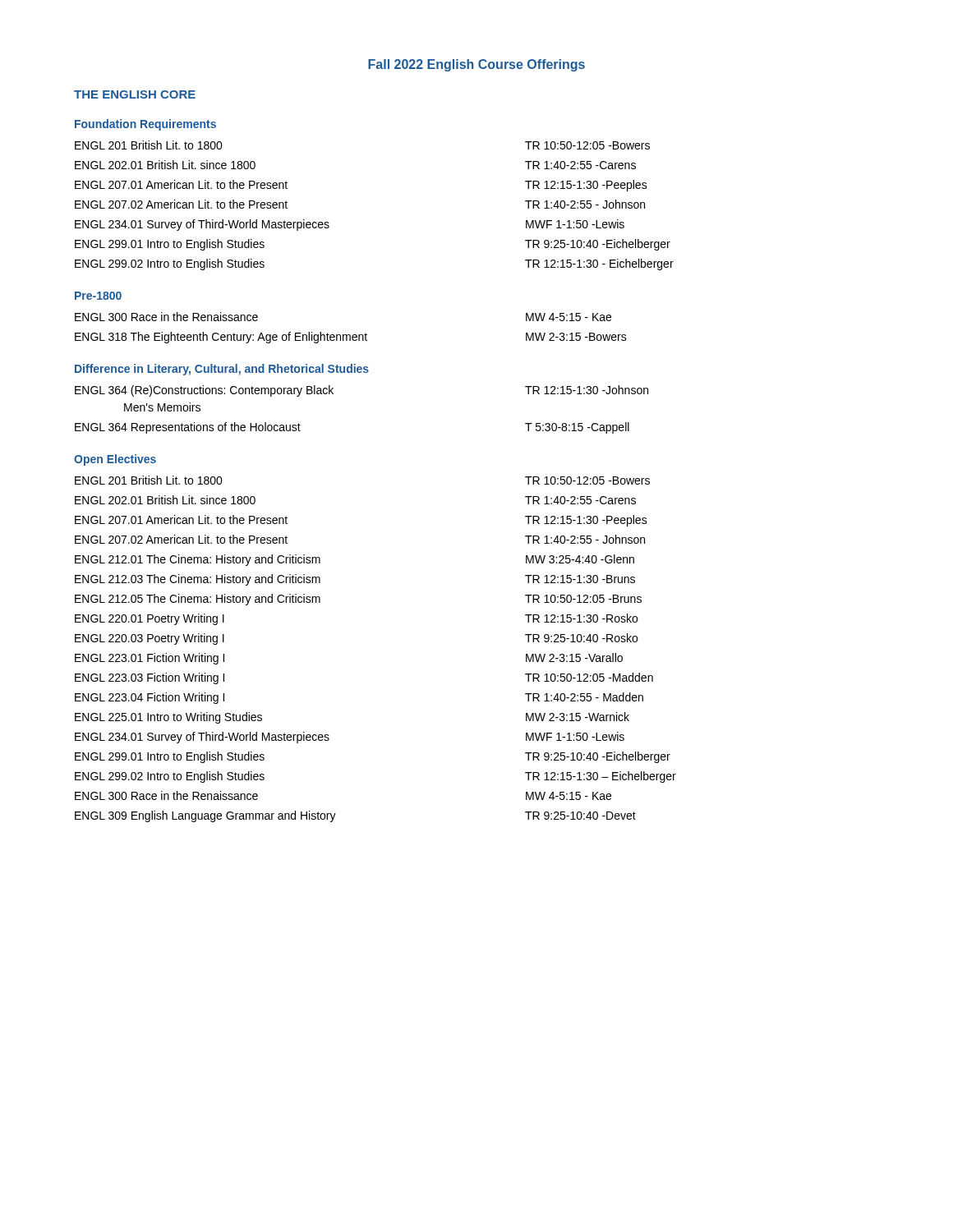Click on the region starting "ENGL 212.03 The"
The height and width of the screenshot is (1232, 953).
[198, 579]
